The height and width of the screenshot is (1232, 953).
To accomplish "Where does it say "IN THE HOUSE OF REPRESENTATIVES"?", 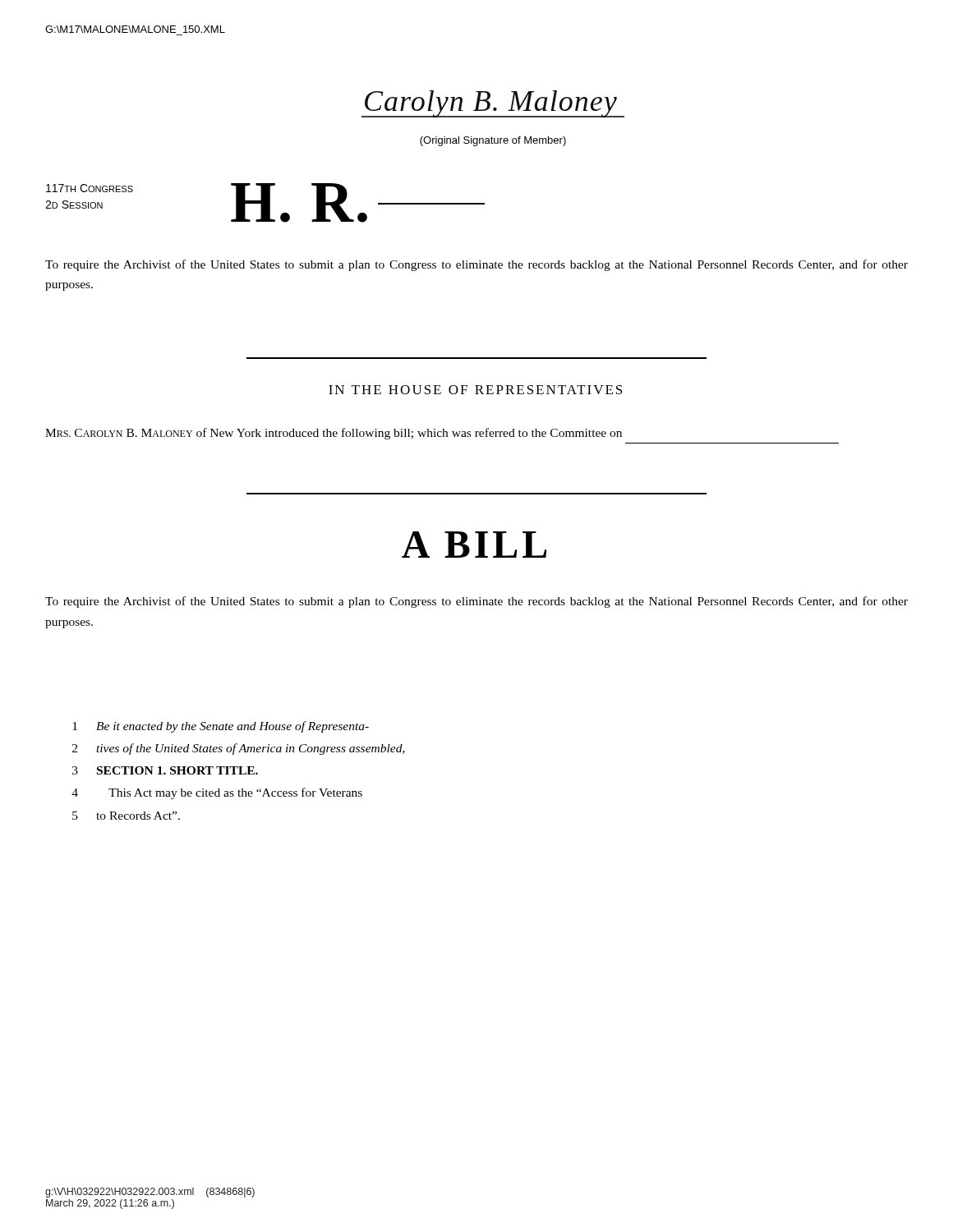I will (476, 390).
